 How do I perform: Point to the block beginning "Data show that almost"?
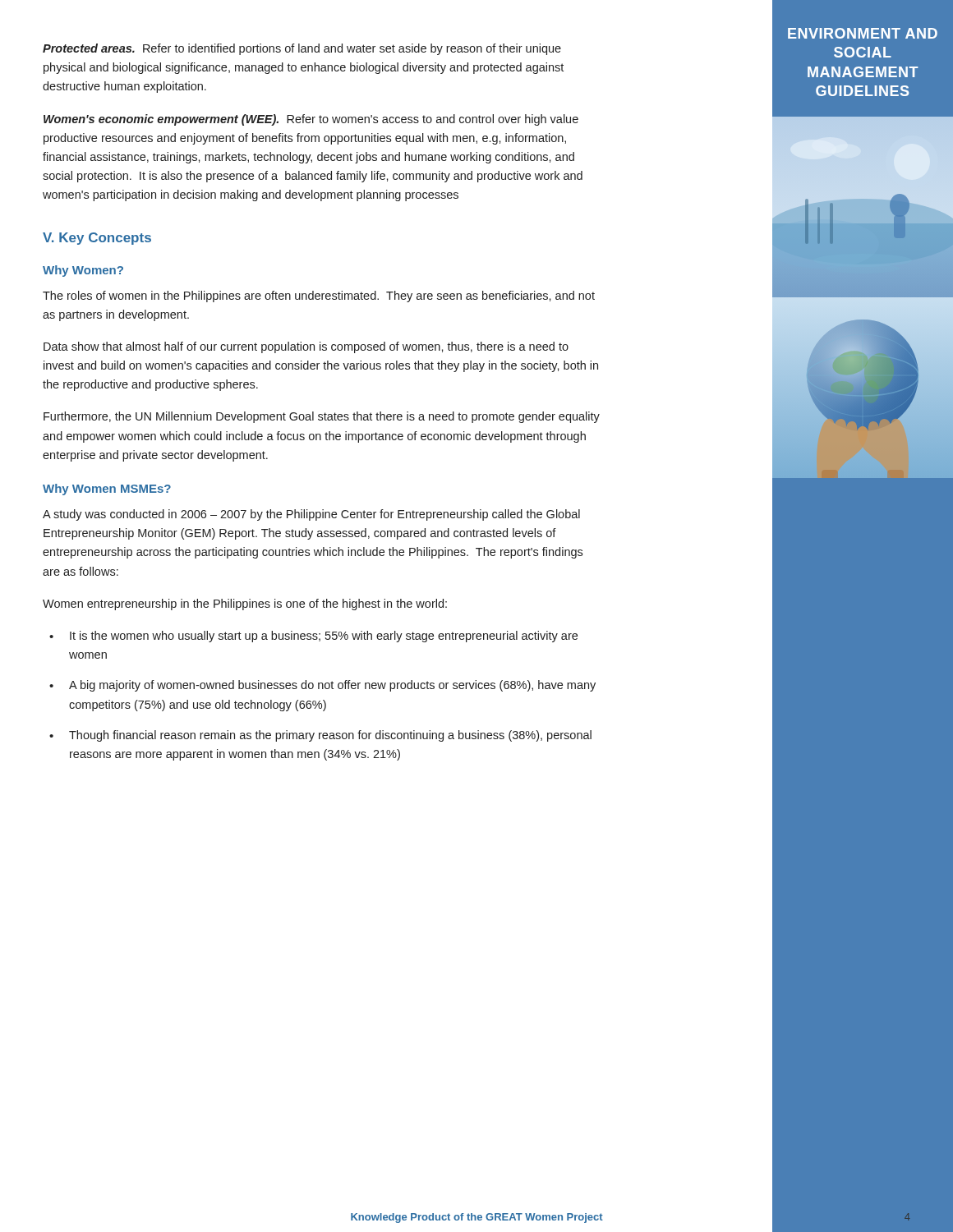click(x=321, y=366)
